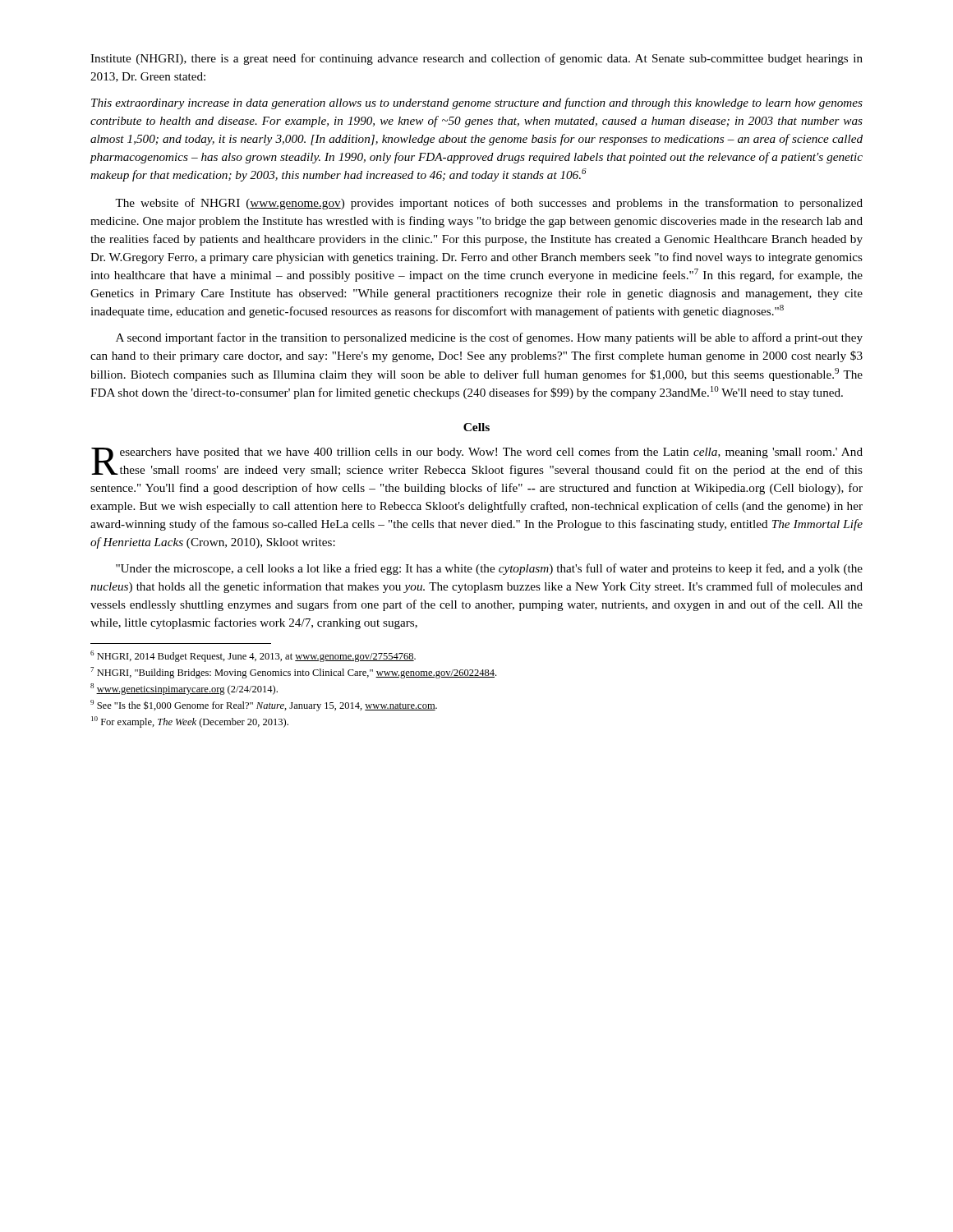The width and height of the screenshot is (953, 1232).
Task: Locate the element starting "Researchers have posited that we have"
Action: coord(476,497)
